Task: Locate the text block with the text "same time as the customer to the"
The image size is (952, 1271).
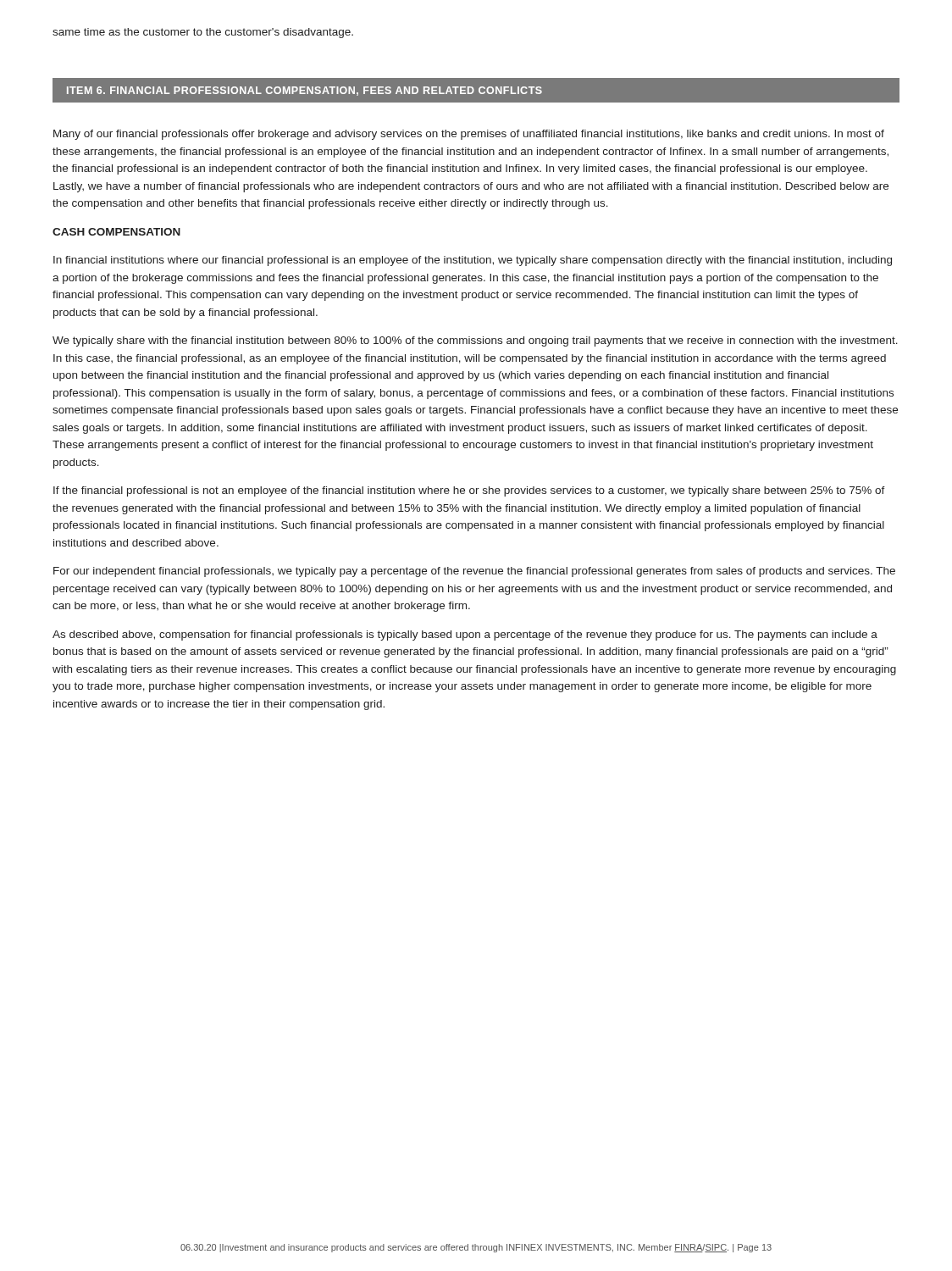Action: 203,32
